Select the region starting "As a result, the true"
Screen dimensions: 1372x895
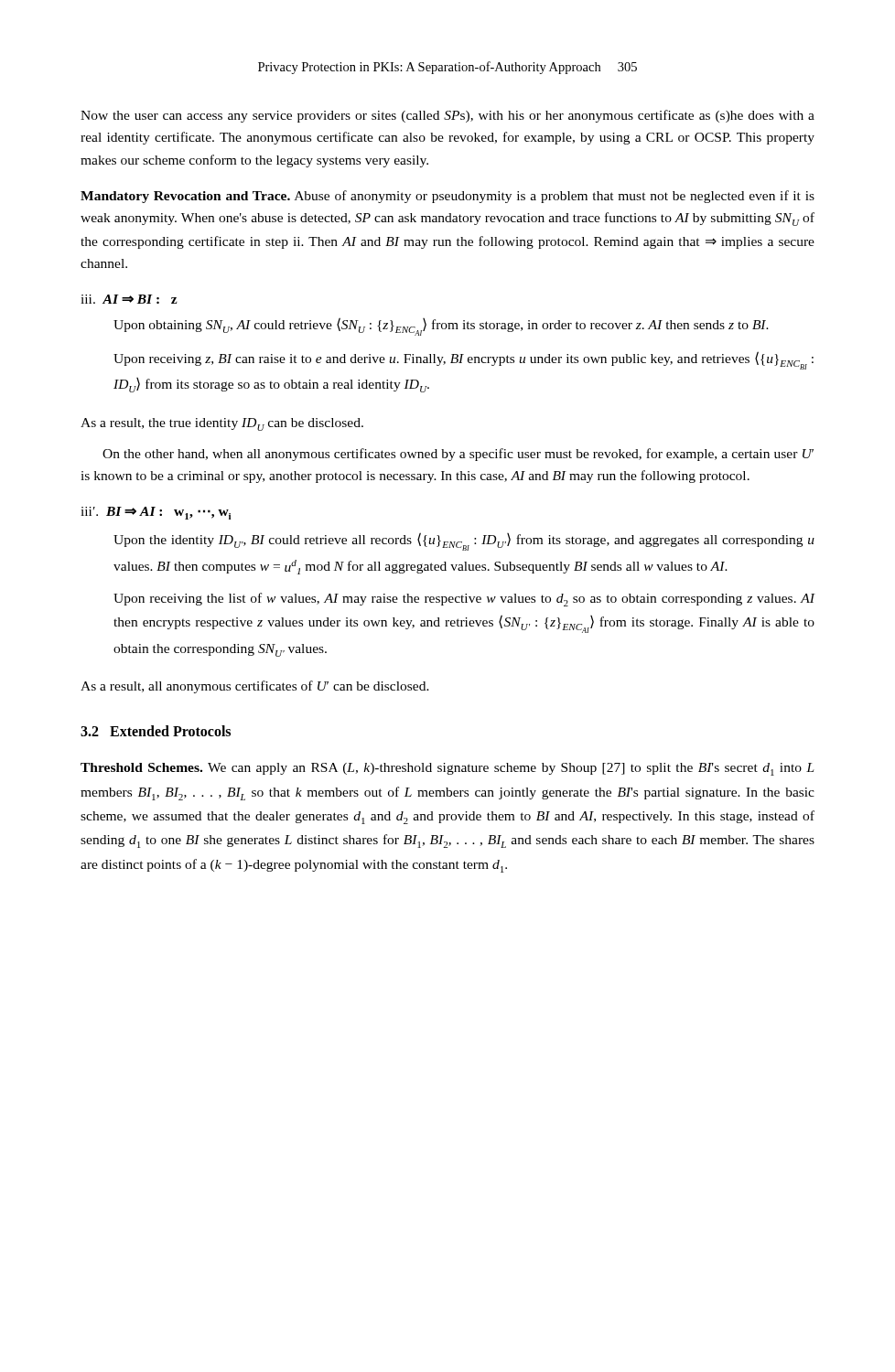click(222, 423)
